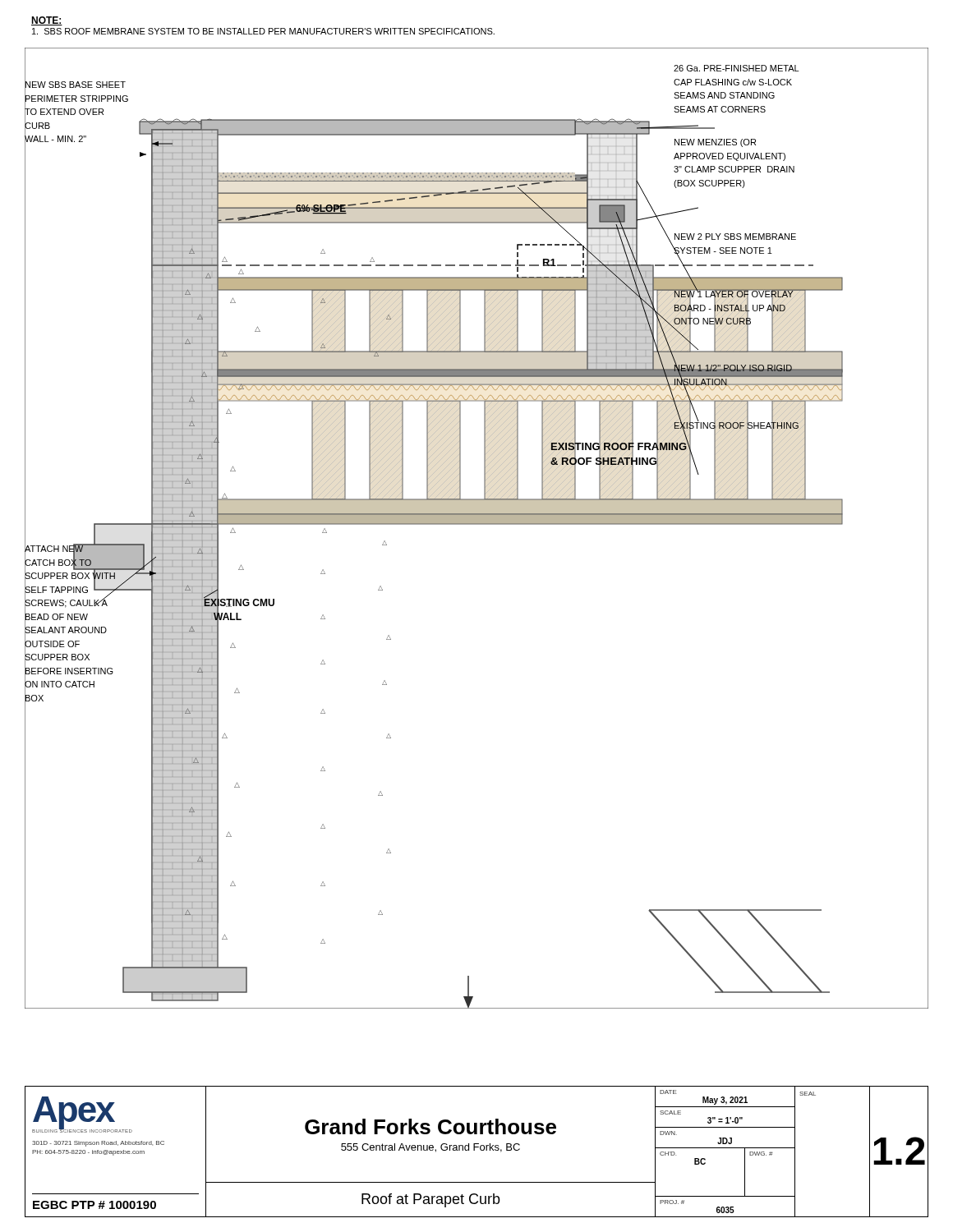The width and height of the screenshot is (953, 1232).
Task: Select the region starting "NEW MENZIES (ORAPPROVED EQUIVALENT)3" CLAMP SCUPPER"
Action: [734, 162]
